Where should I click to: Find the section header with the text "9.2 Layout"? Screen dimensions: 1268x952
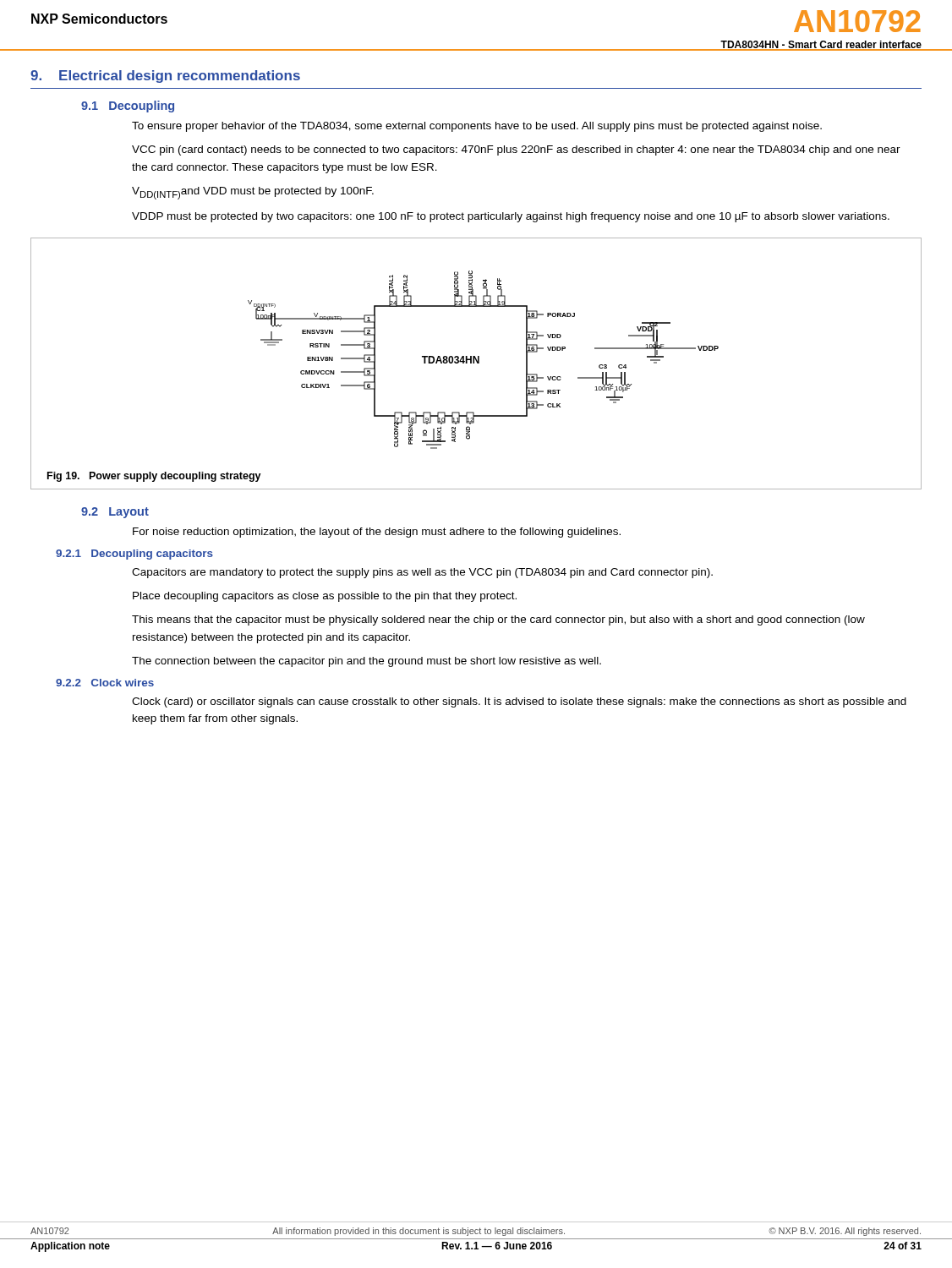(x=115, y=511)
